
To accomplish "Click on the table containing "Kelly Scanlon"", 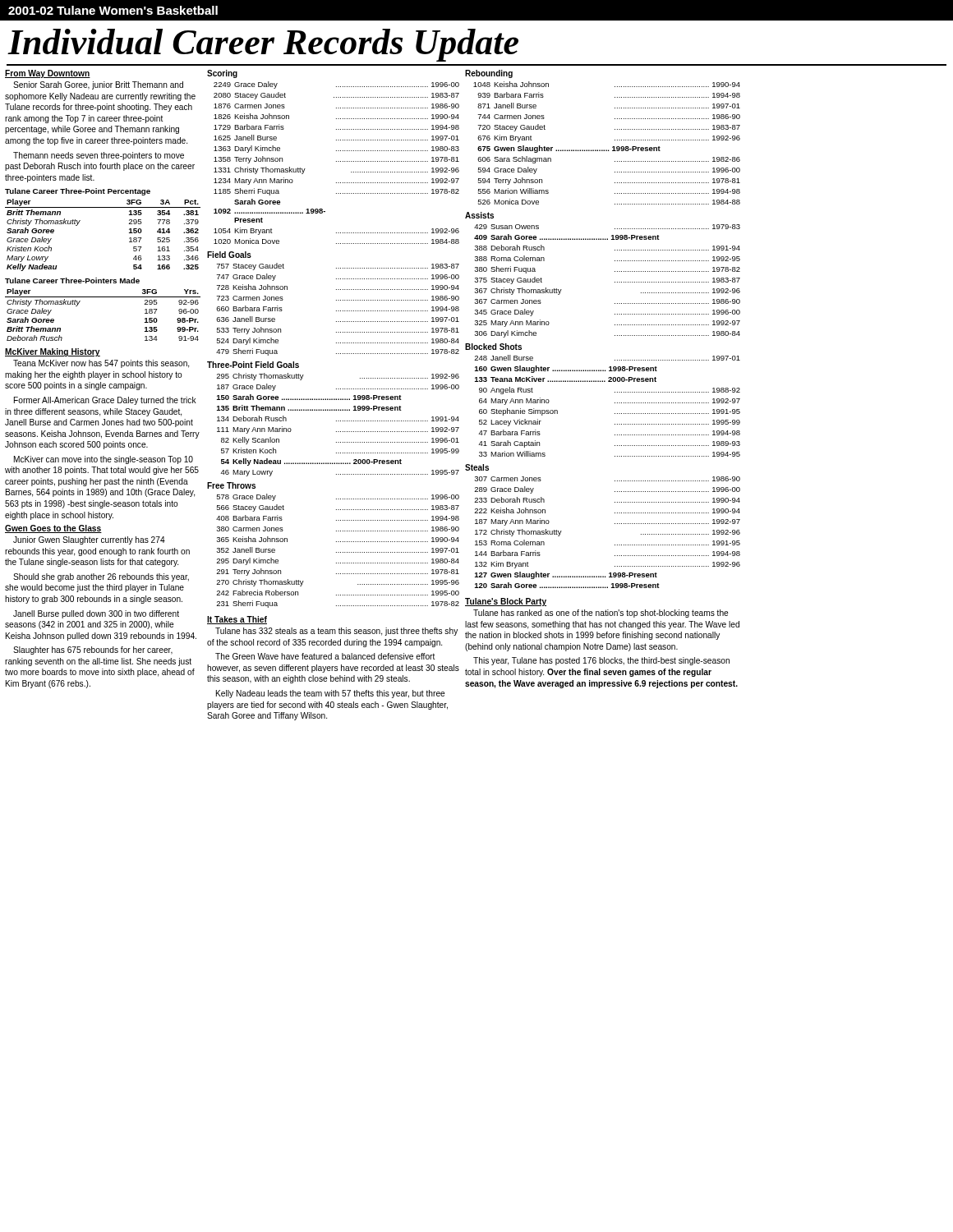I will [334, 424].
